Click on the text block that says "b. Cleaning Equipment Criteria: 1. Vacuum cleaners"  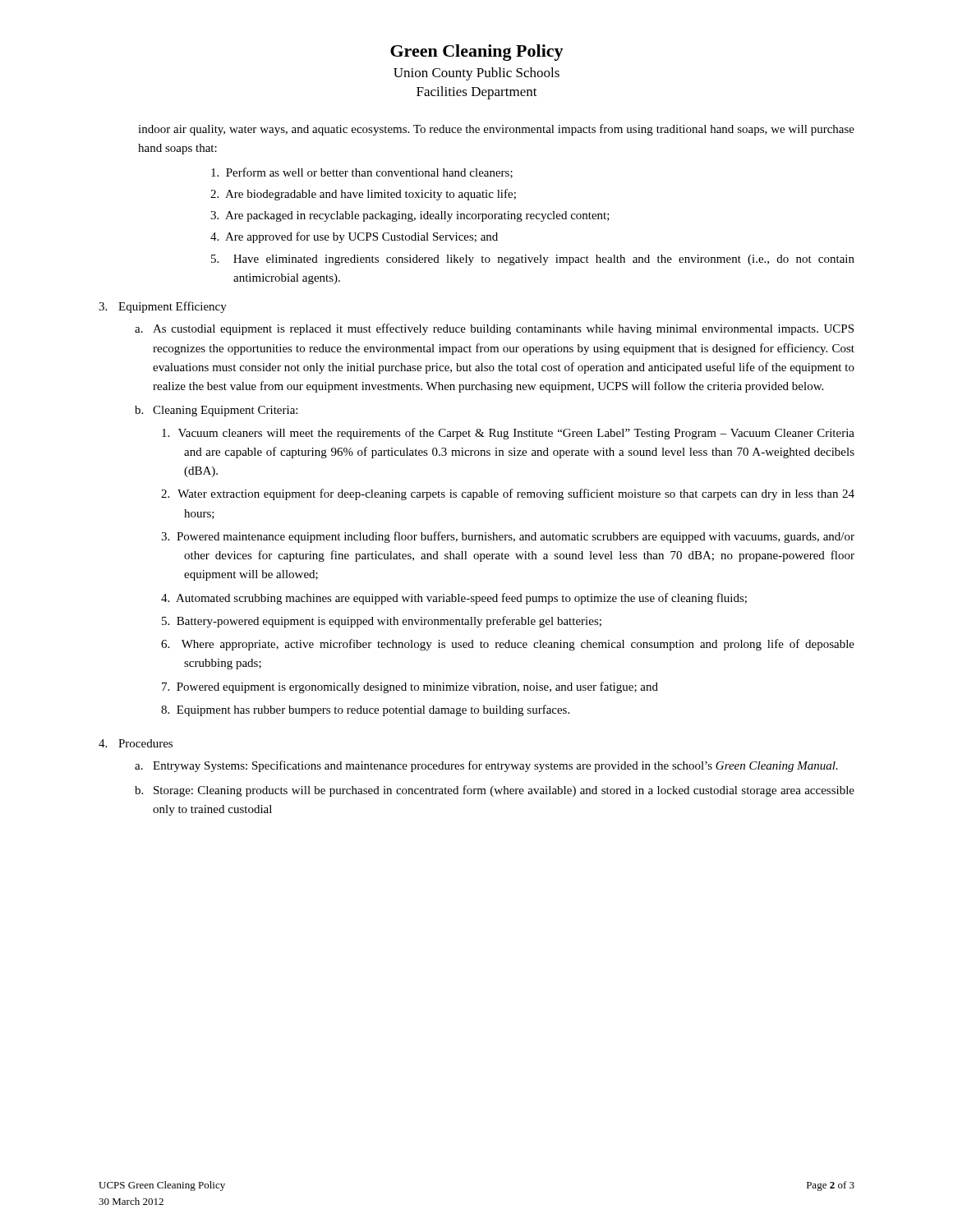tap(495, 560)
